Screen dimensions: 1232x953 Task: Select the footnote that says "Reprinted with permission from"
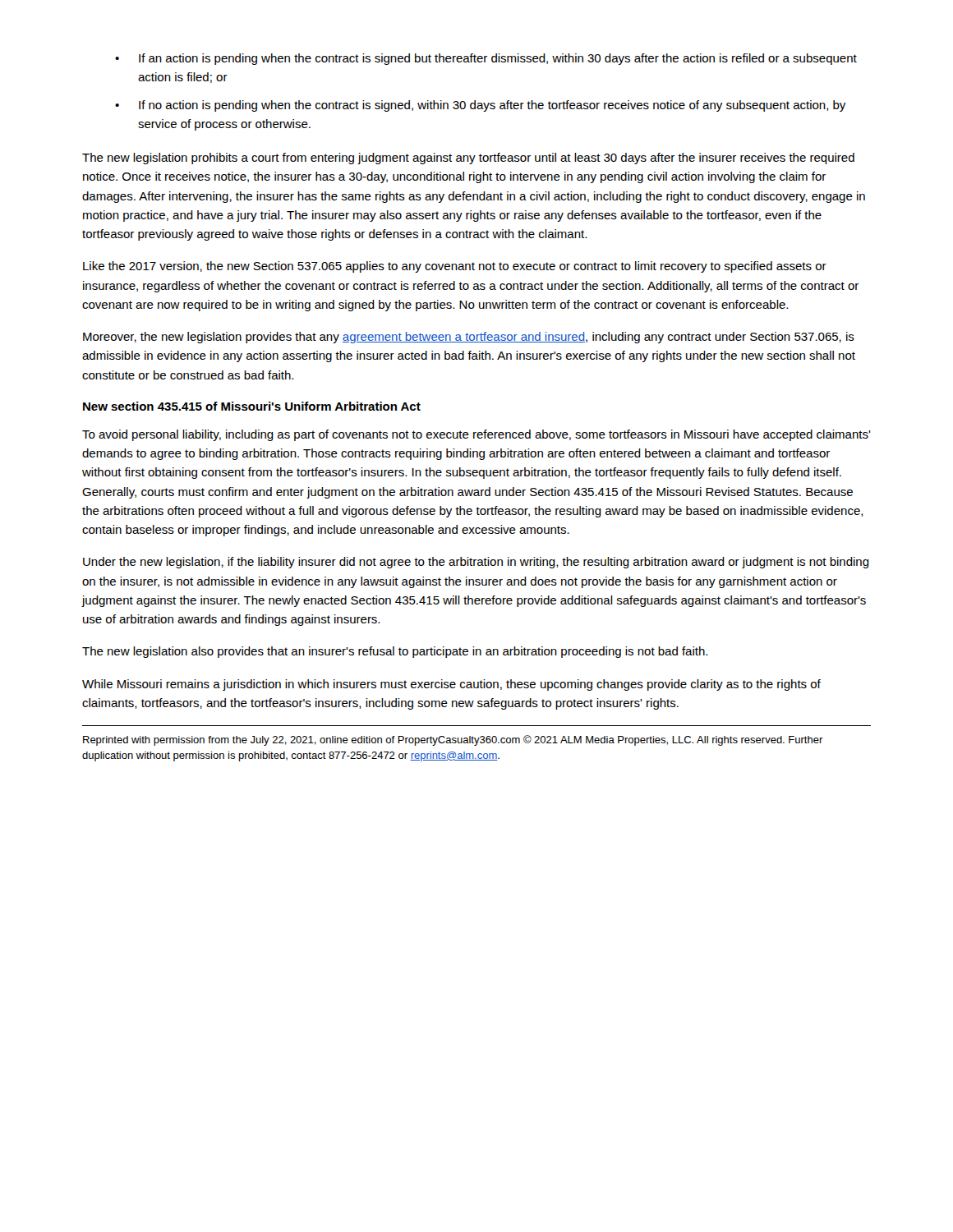tap(452, 747)
